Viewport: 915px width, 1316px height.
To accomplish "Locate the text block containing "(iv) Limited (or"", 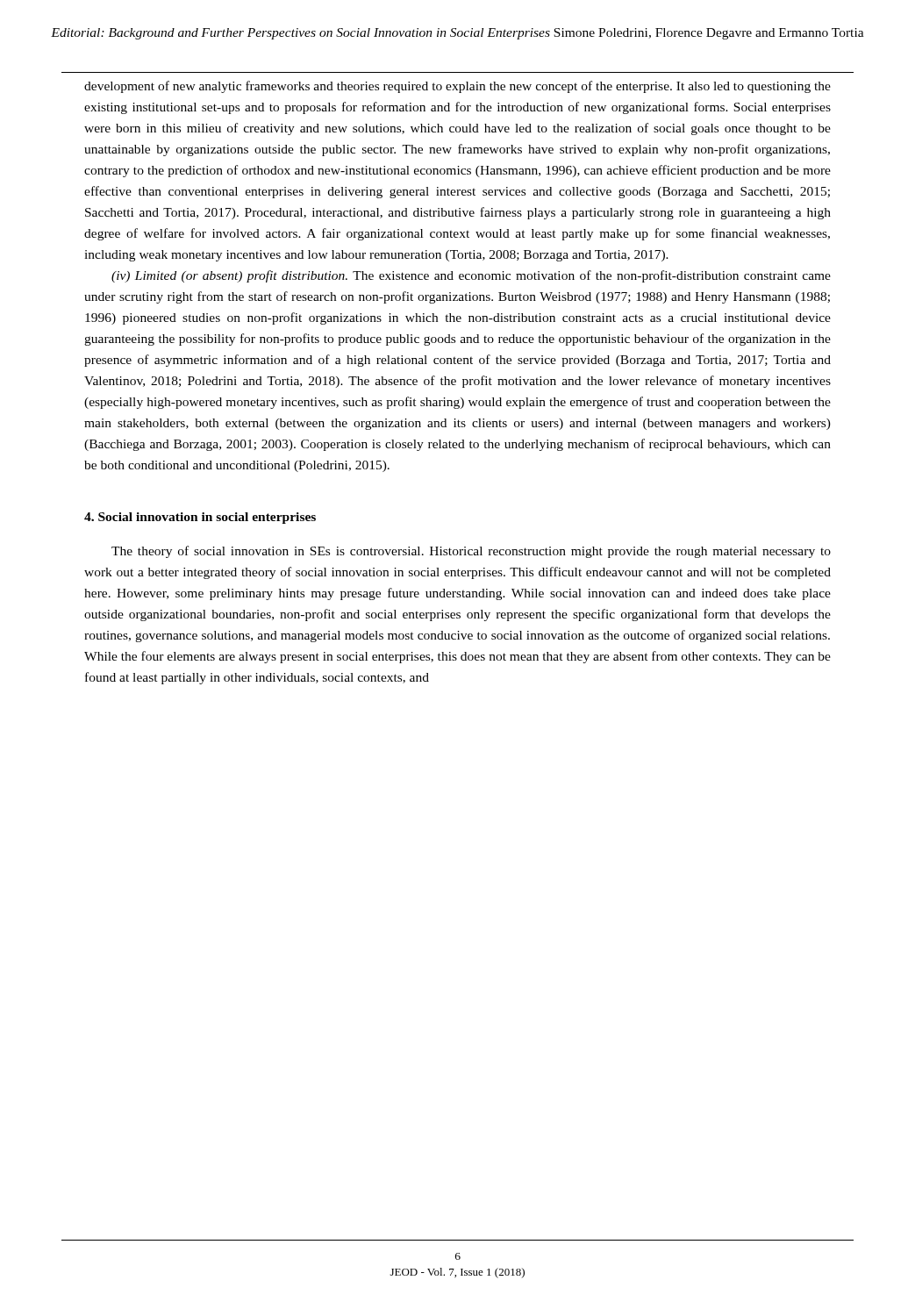I will click(x=458, y=370).
